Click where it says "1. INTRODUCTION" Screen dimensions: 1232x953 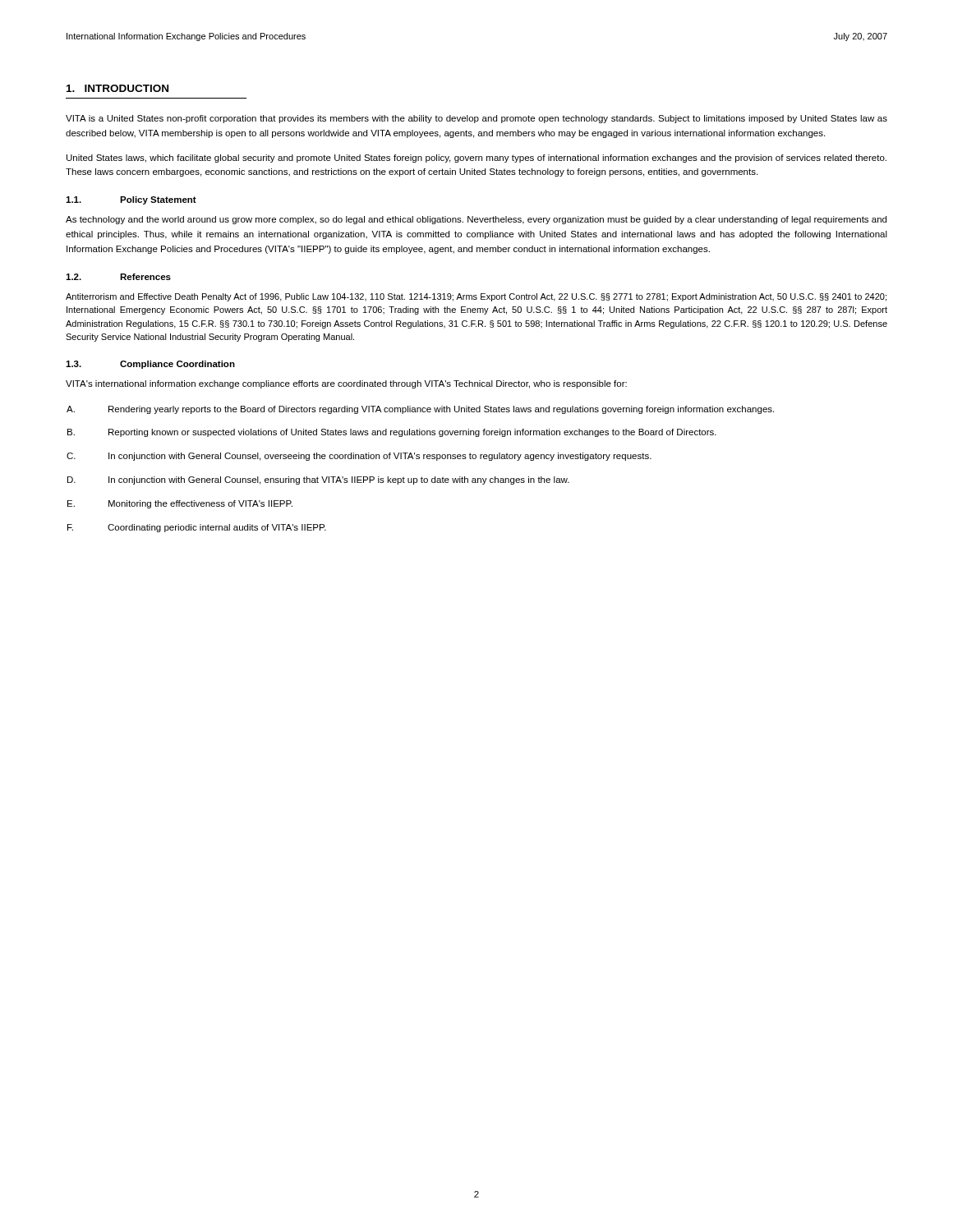tap(156, 90)
